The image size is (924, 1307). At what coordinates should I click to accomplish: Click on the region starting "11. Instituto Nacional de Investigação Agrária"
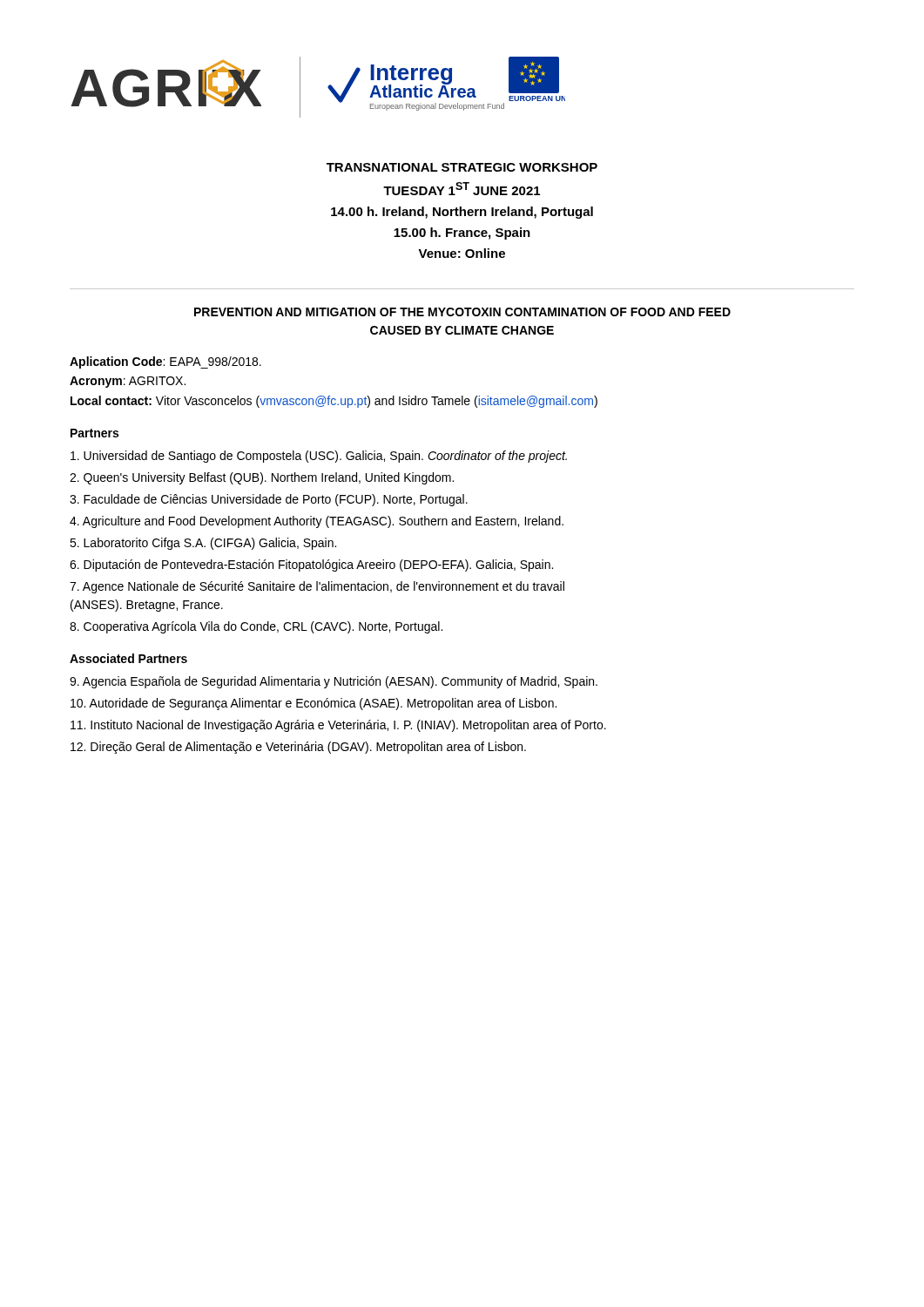point(338,725)
